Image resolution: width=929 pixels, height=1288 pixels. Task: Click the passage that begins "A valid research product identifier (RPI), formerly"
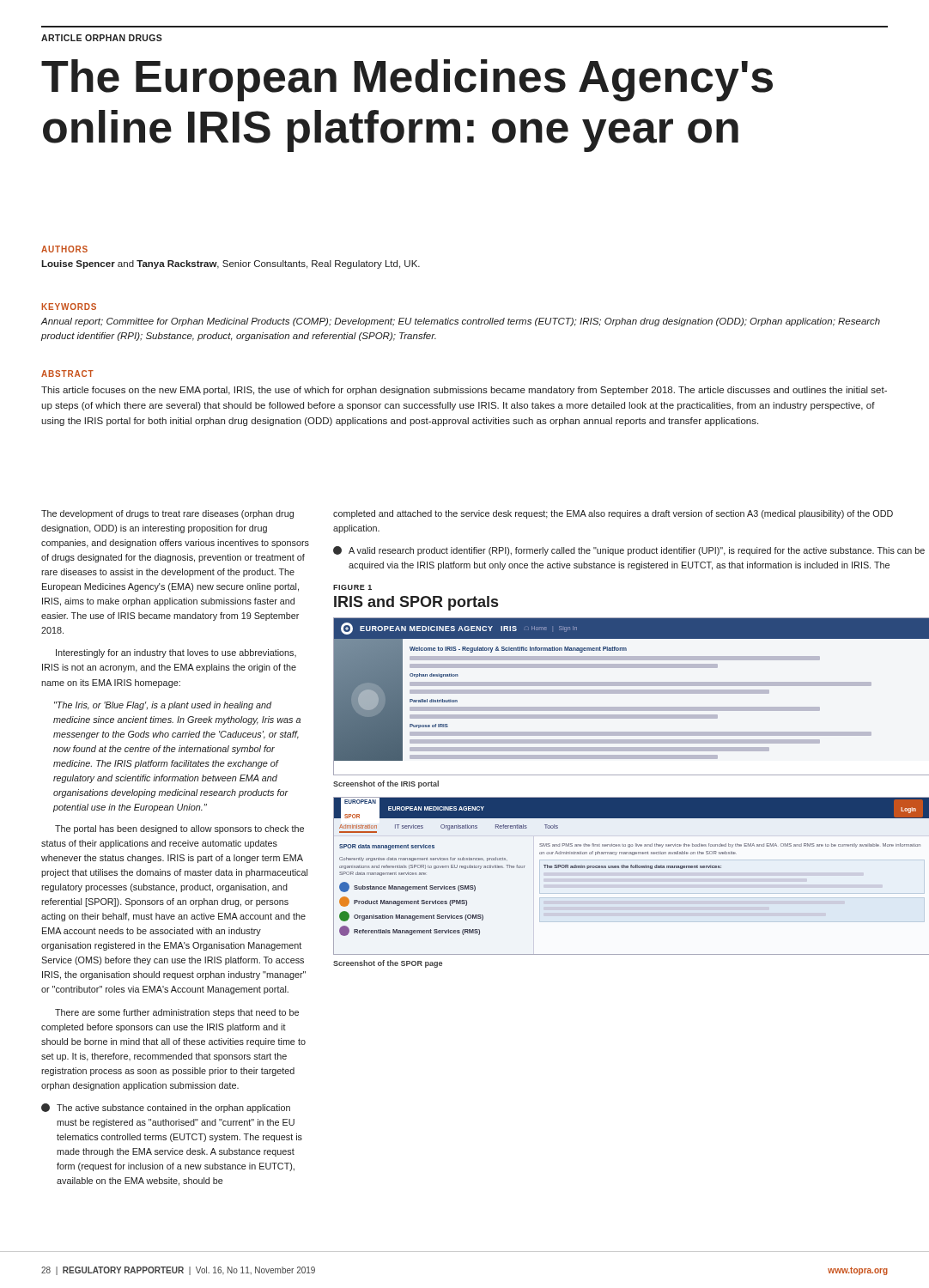631,558
